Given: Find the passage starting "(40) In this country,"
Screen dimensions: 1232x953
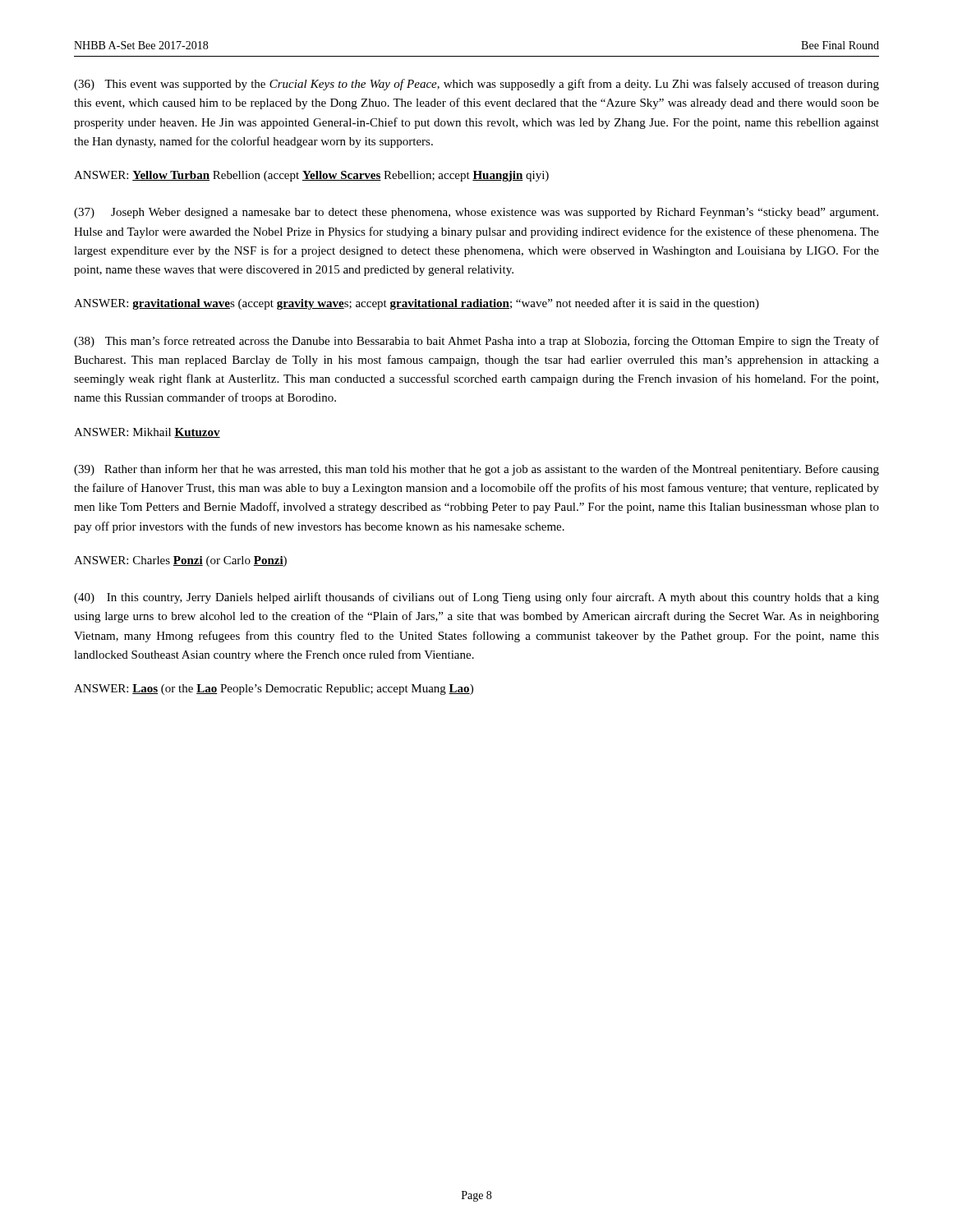Looking at the screenshot, I should [476, 626].
